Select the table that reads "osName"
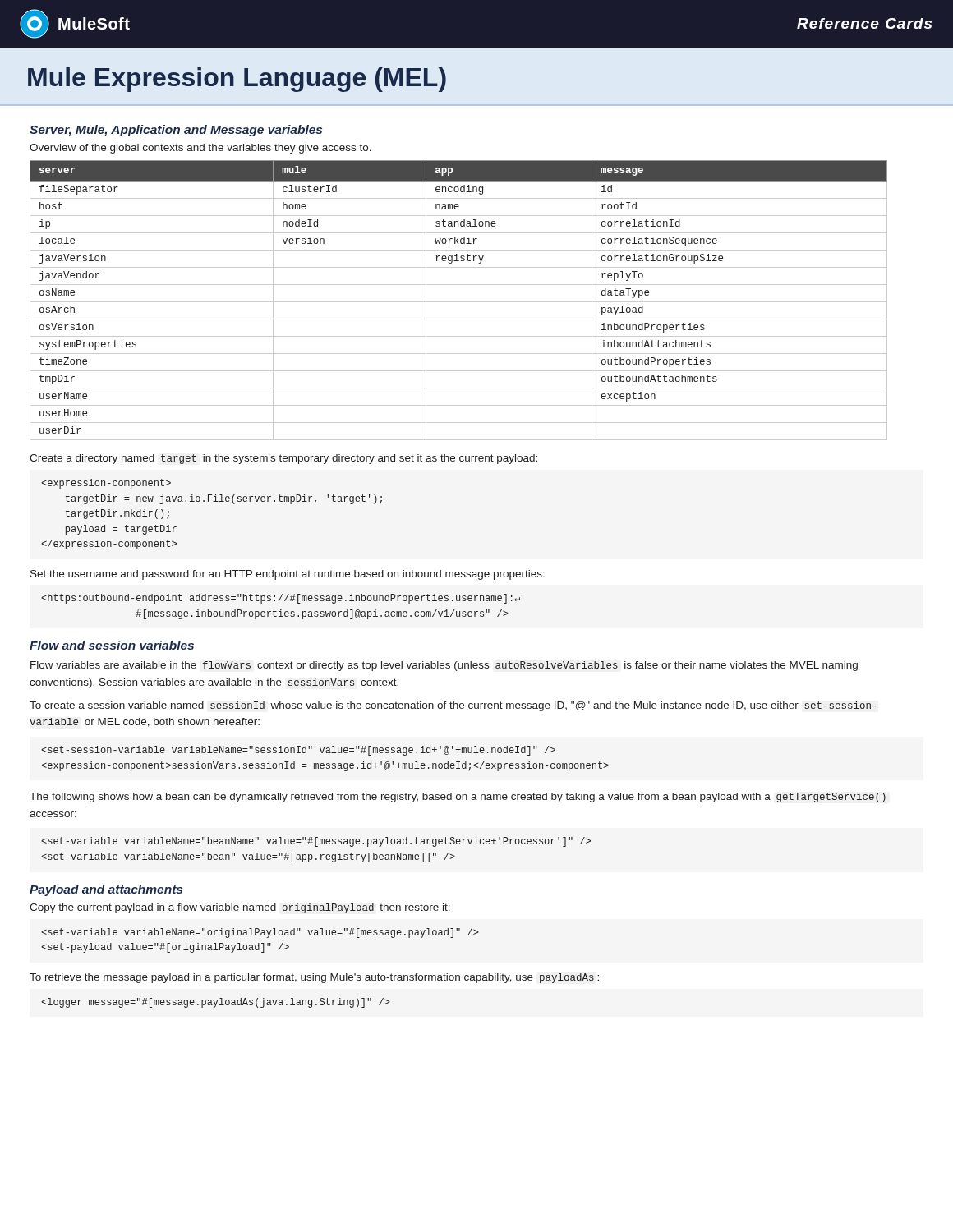953x1232 pixels. 476,300
